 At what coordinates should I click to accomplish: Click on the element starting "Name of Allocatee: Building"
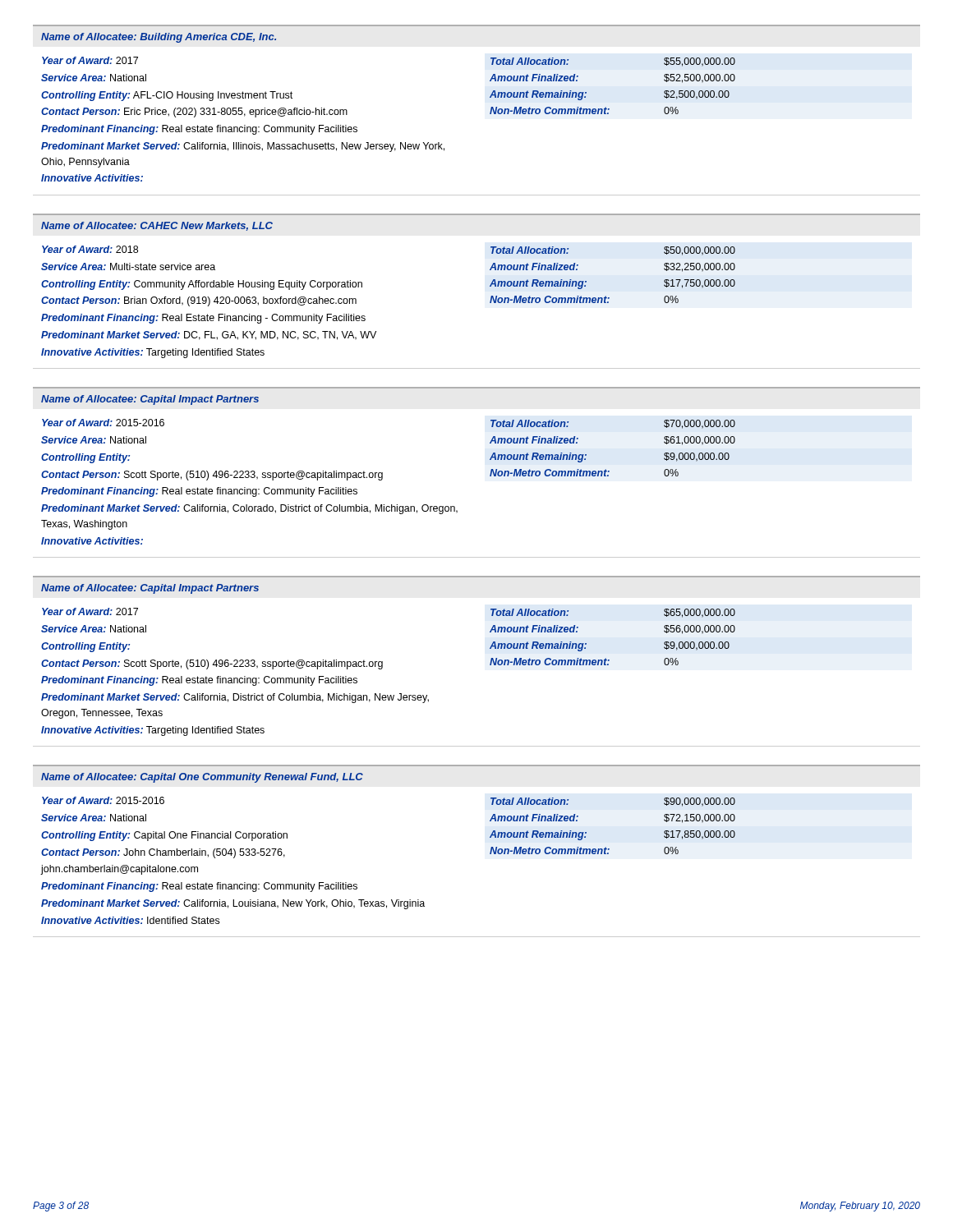[159, 37]
